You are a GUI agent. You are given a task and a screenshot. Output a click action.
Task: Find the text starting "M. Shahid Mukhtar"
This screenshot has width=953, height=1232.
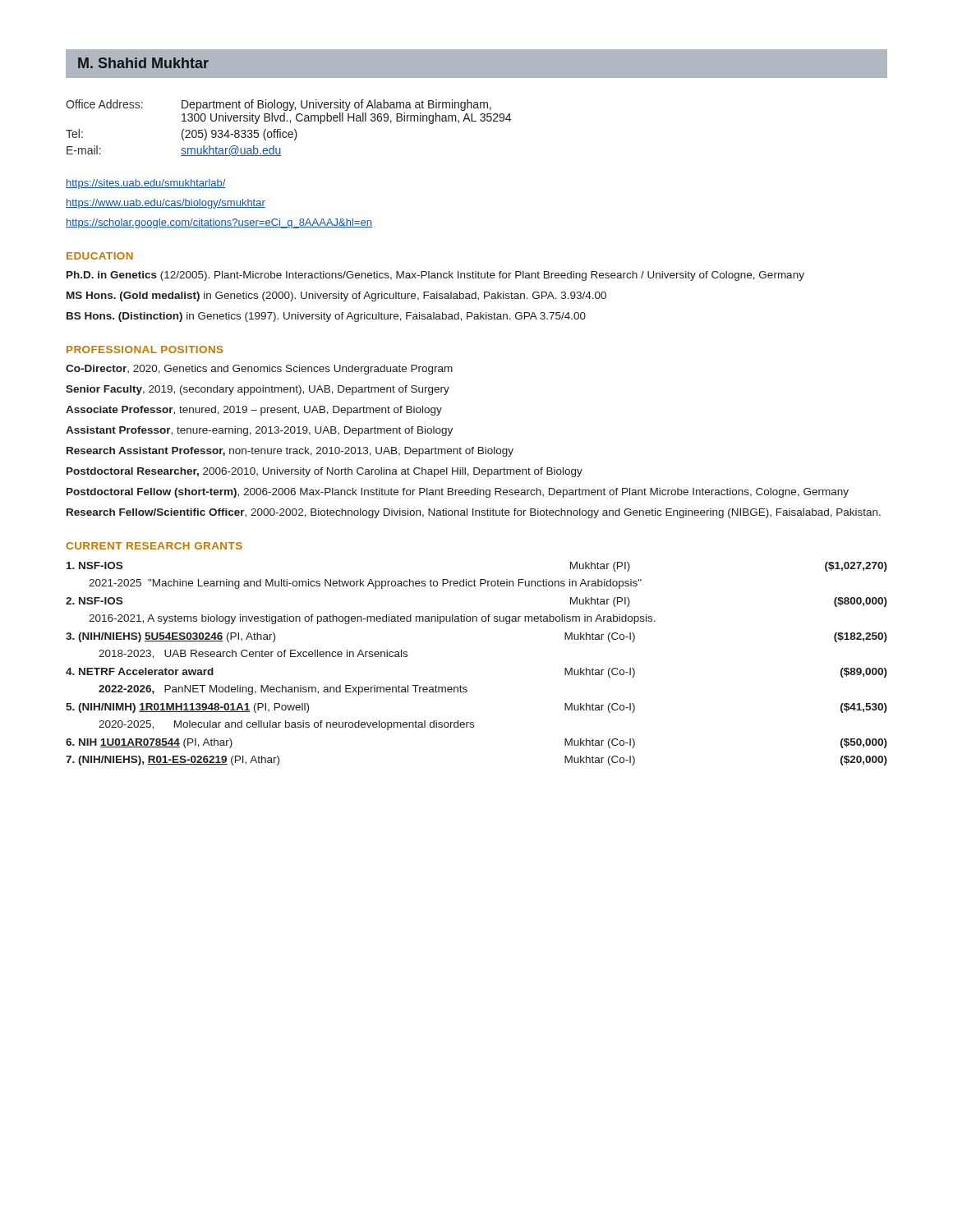click(143, 63)
